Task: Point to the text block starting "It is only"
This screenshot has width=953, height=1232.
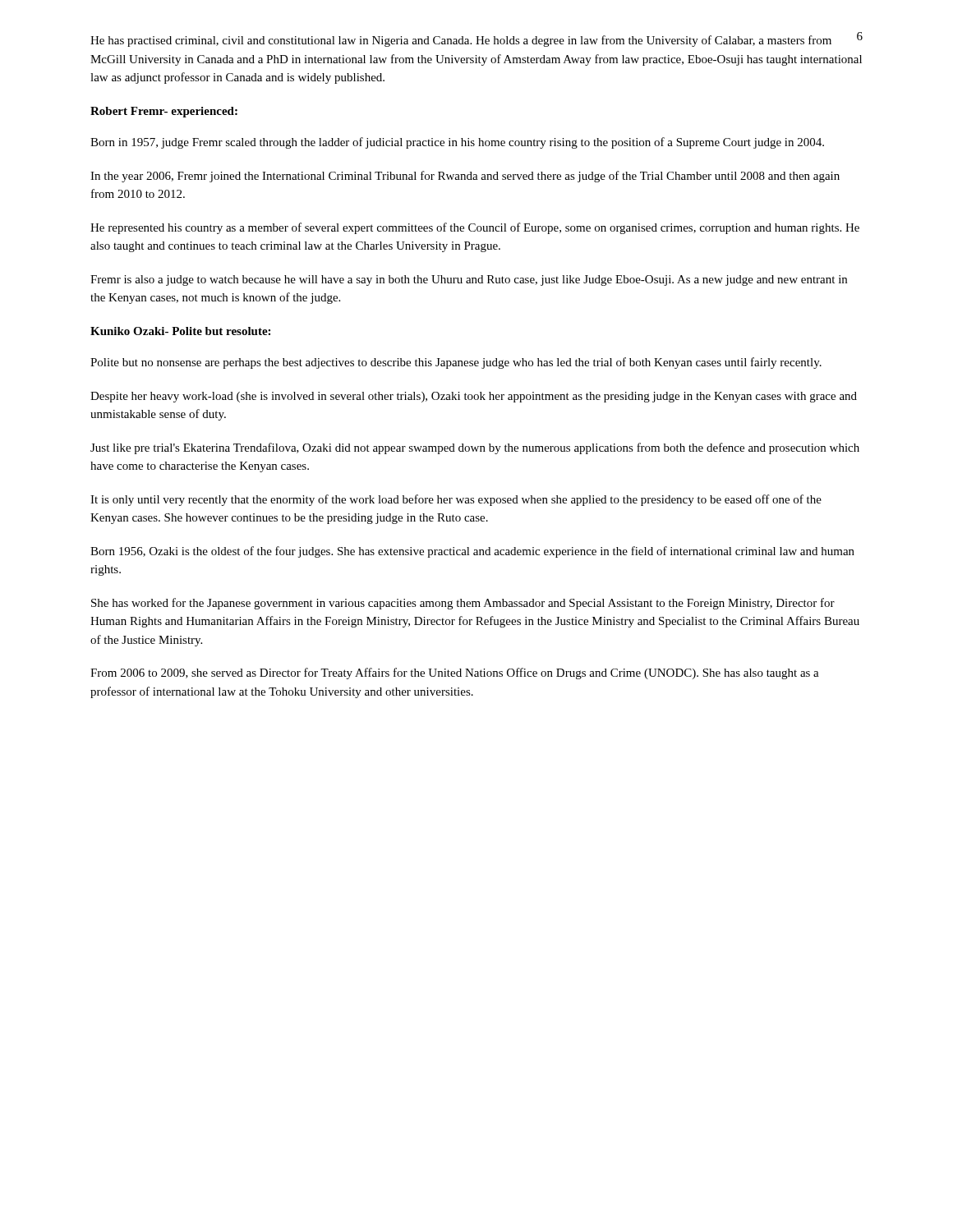Action: tap(456, 508)
